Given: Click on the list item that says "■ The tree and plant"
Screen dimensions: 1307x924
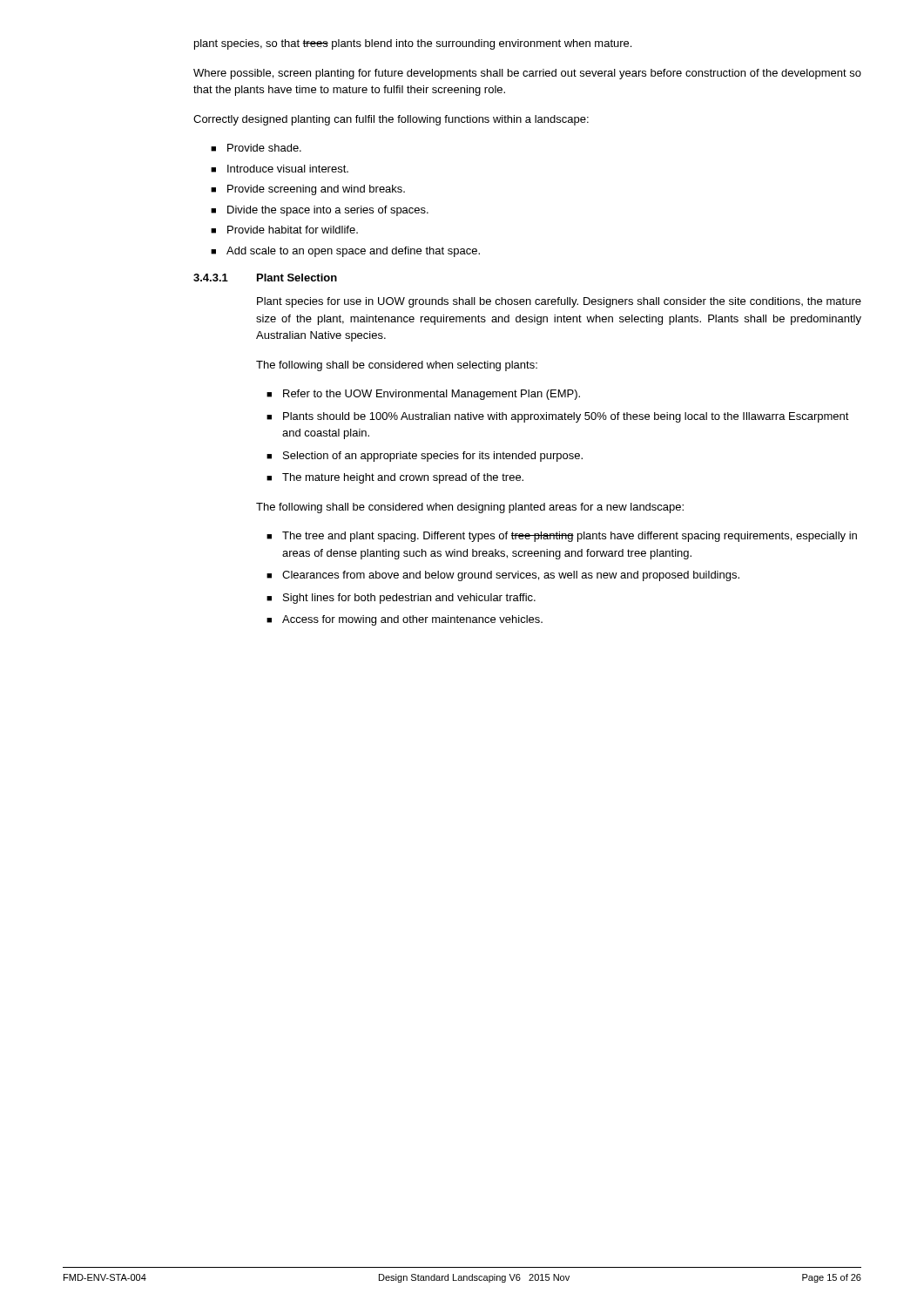Looking at the screenshot, I should click(564, 544).
